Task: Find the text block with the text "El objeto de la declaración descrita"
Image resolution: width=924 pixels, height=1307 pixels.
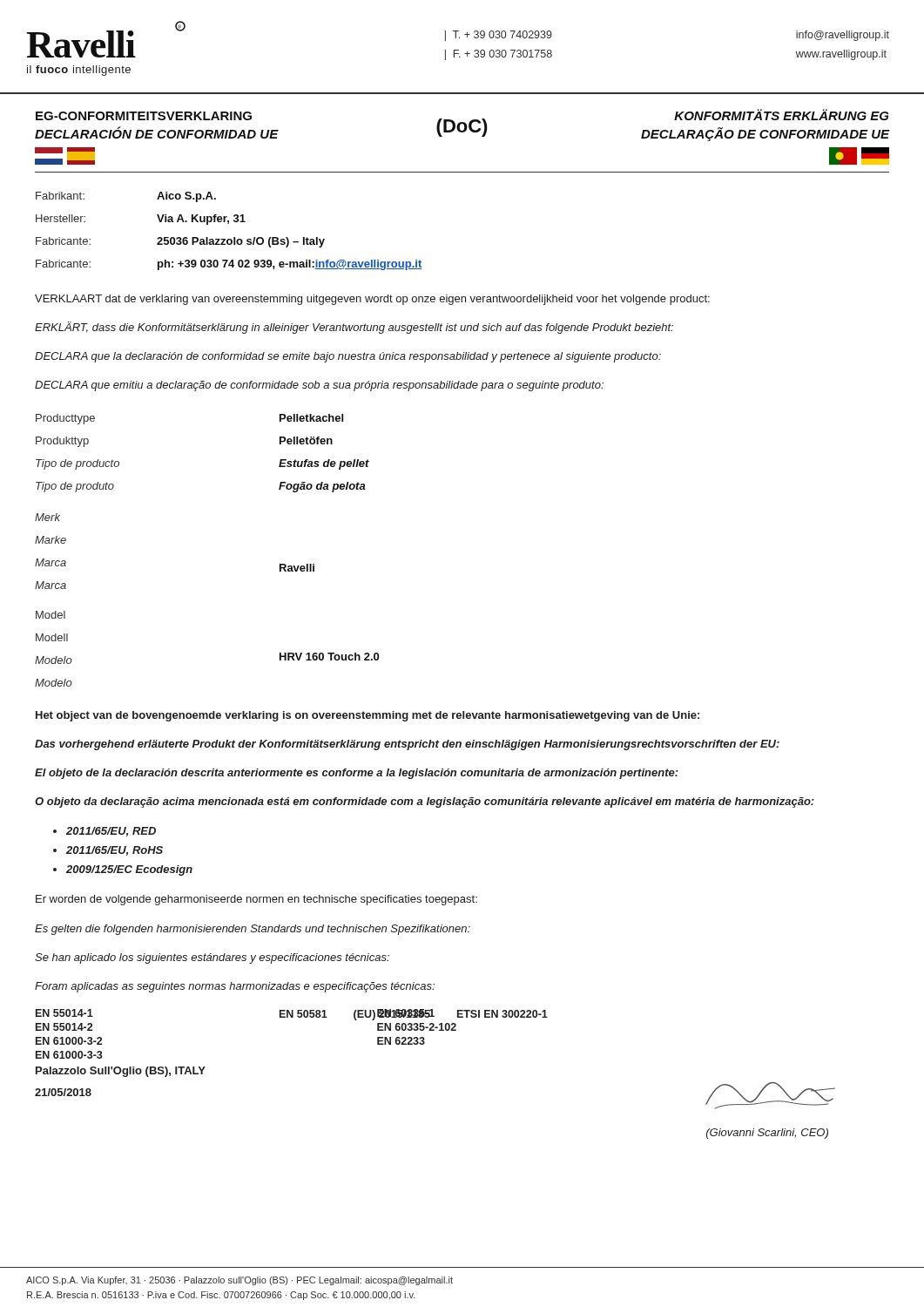Action: point(462,773)
